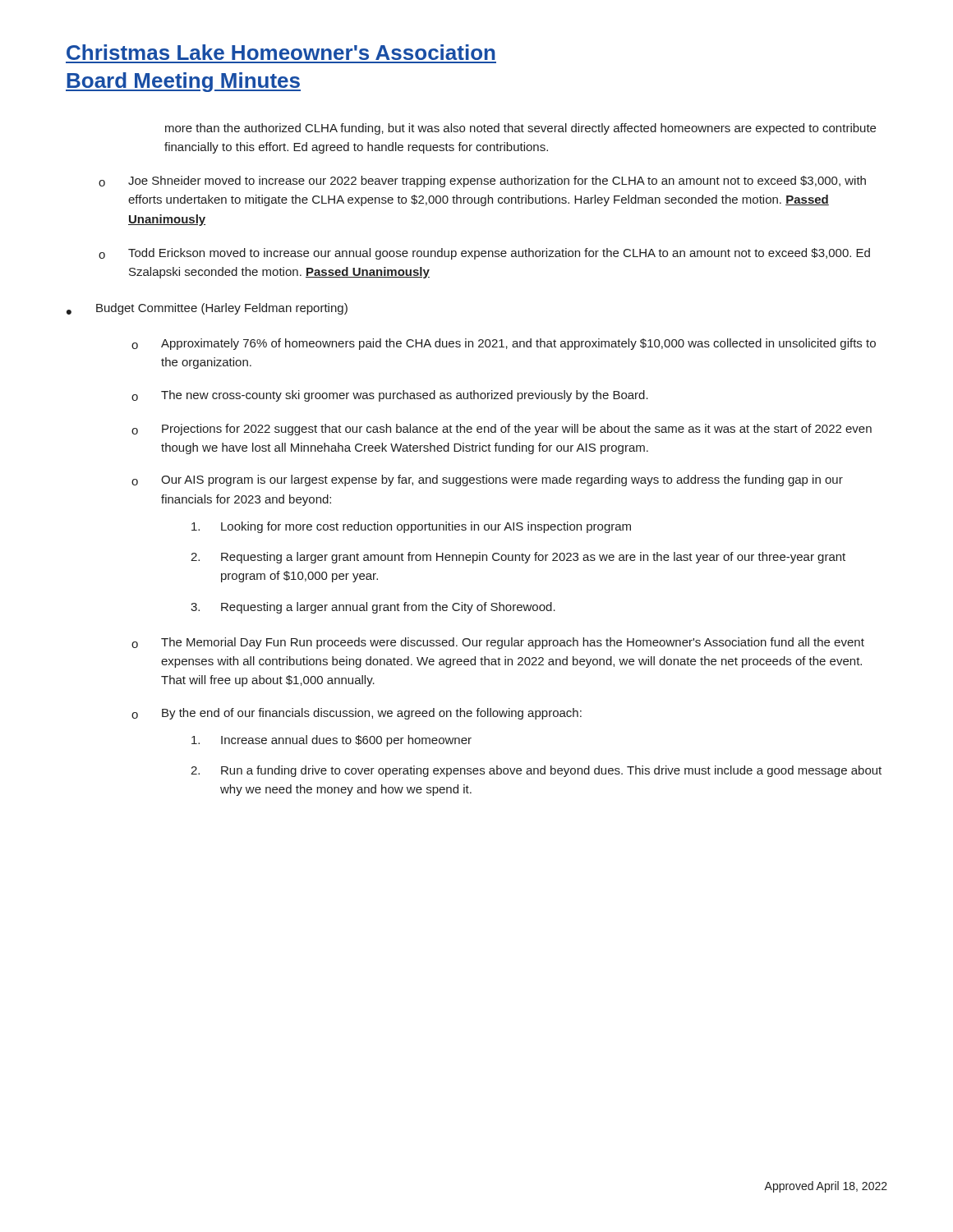Click the passage that begins "2. Run a funding drive to"
The width and height of the screenshot is (953, 1232).
click(x=539, y=780)
